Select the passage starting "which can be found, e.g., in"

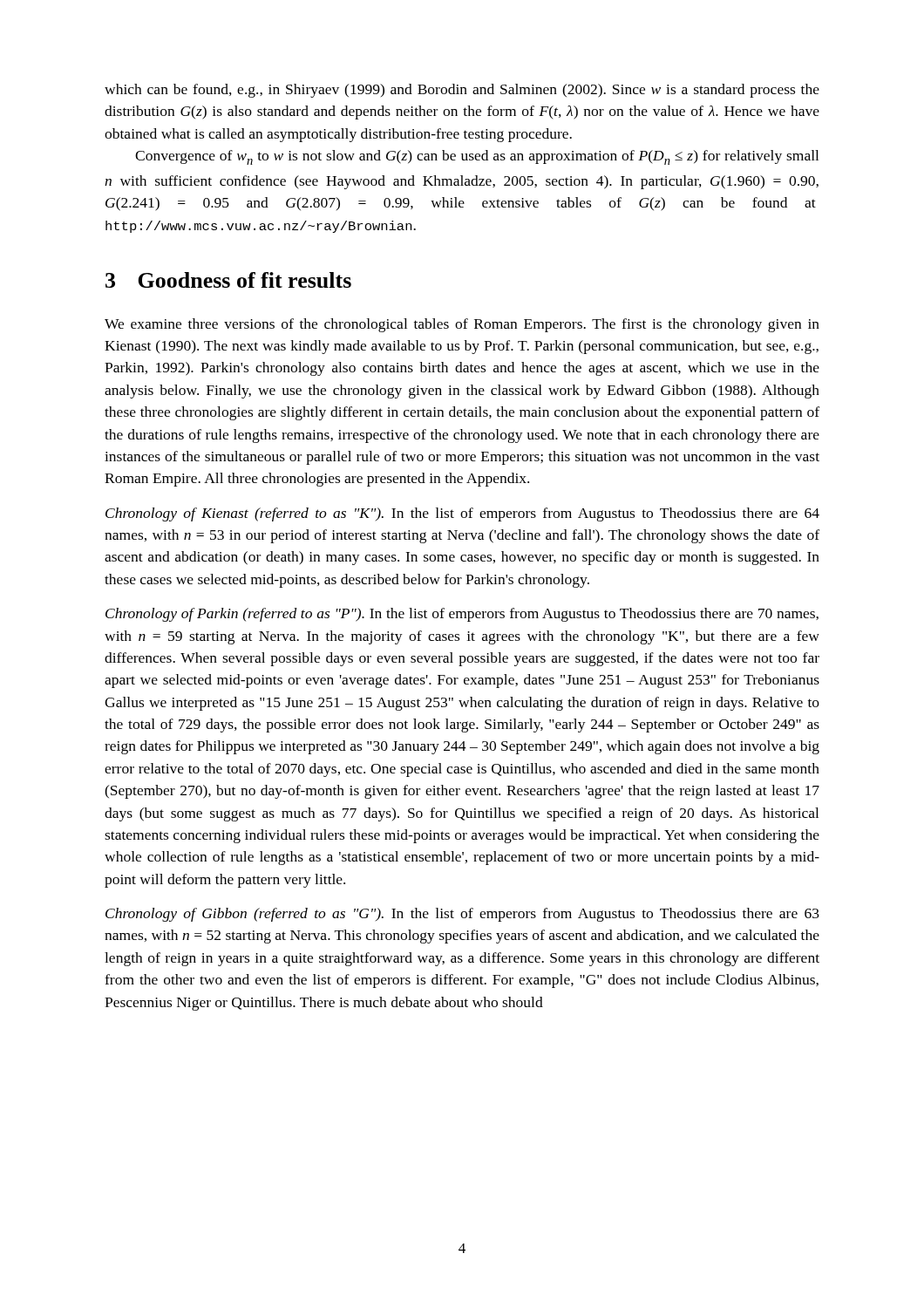pos(462,112)
